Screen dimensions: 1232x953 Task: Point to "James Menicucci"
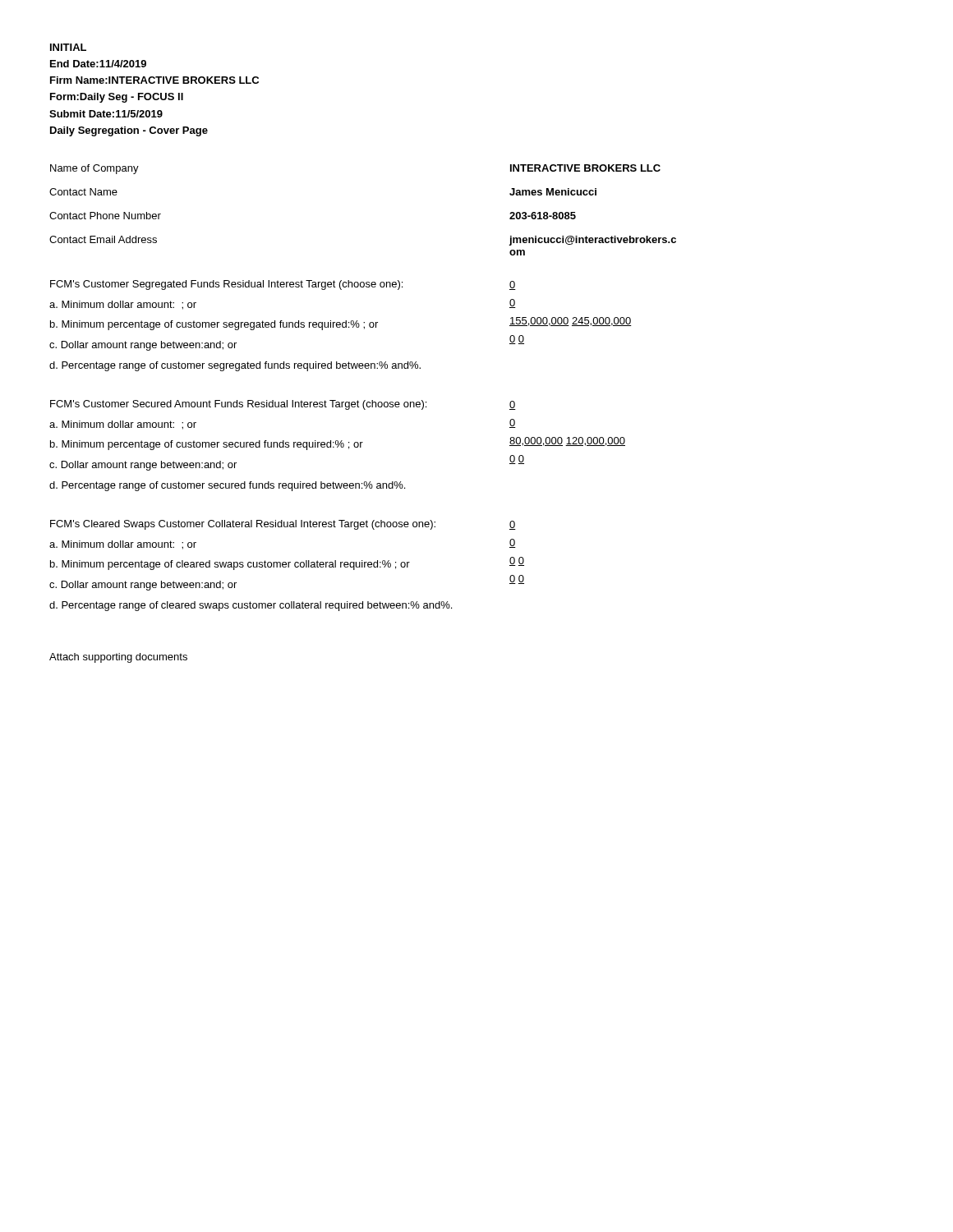tap(553, 192)
